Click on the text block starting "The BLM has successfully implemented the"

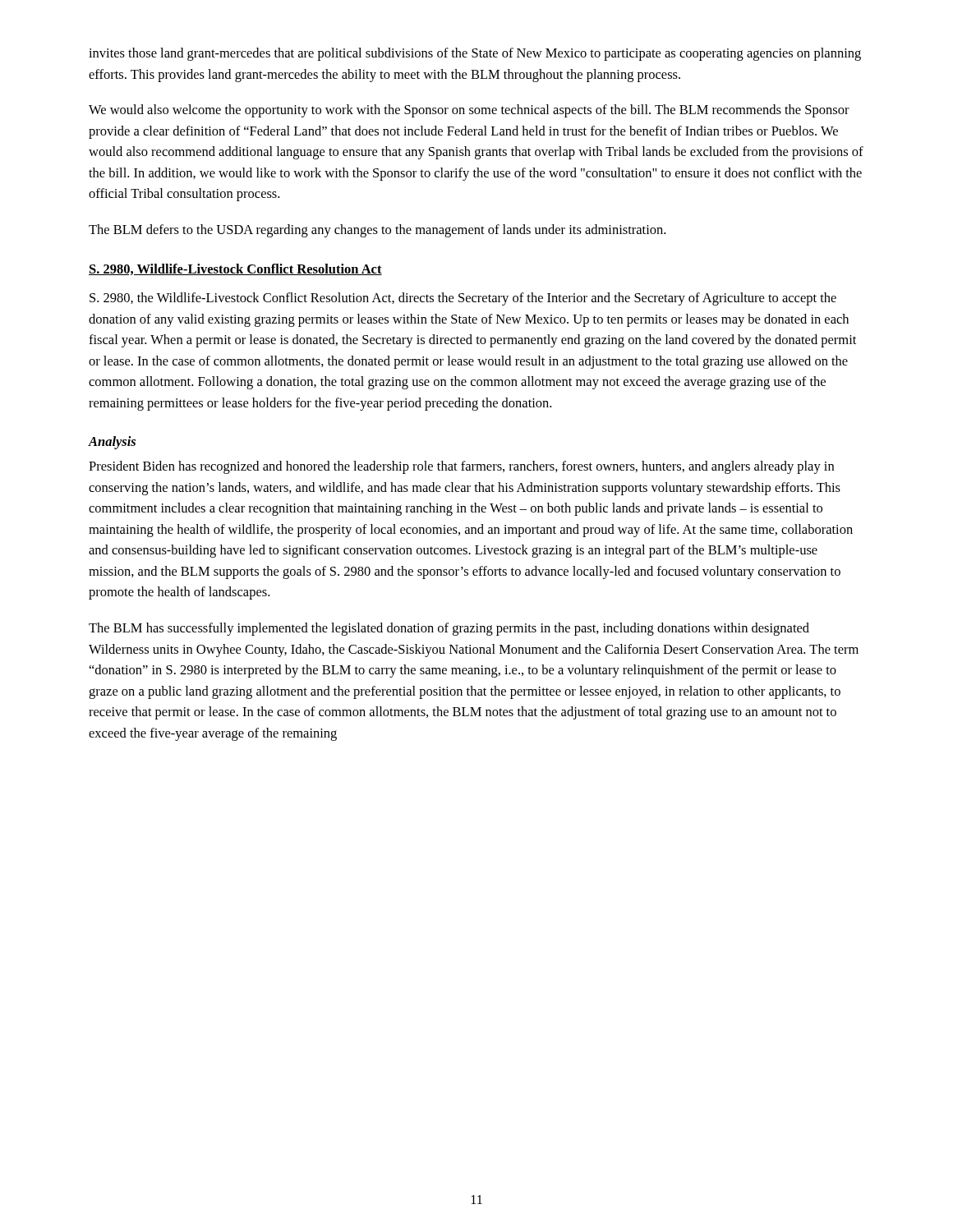(x=474, y=680)
